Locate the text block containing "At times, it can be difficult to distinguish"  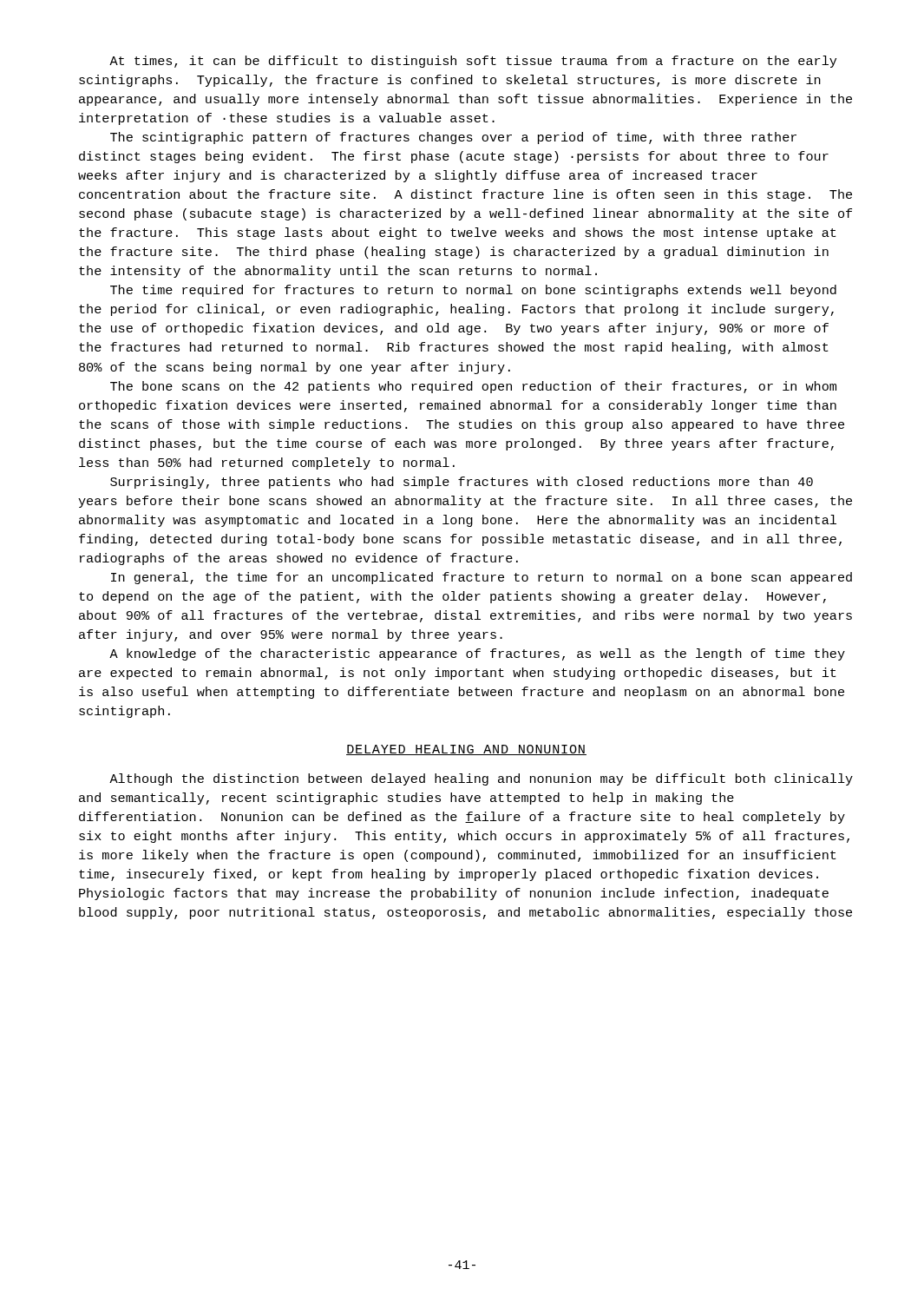(466, 90)
